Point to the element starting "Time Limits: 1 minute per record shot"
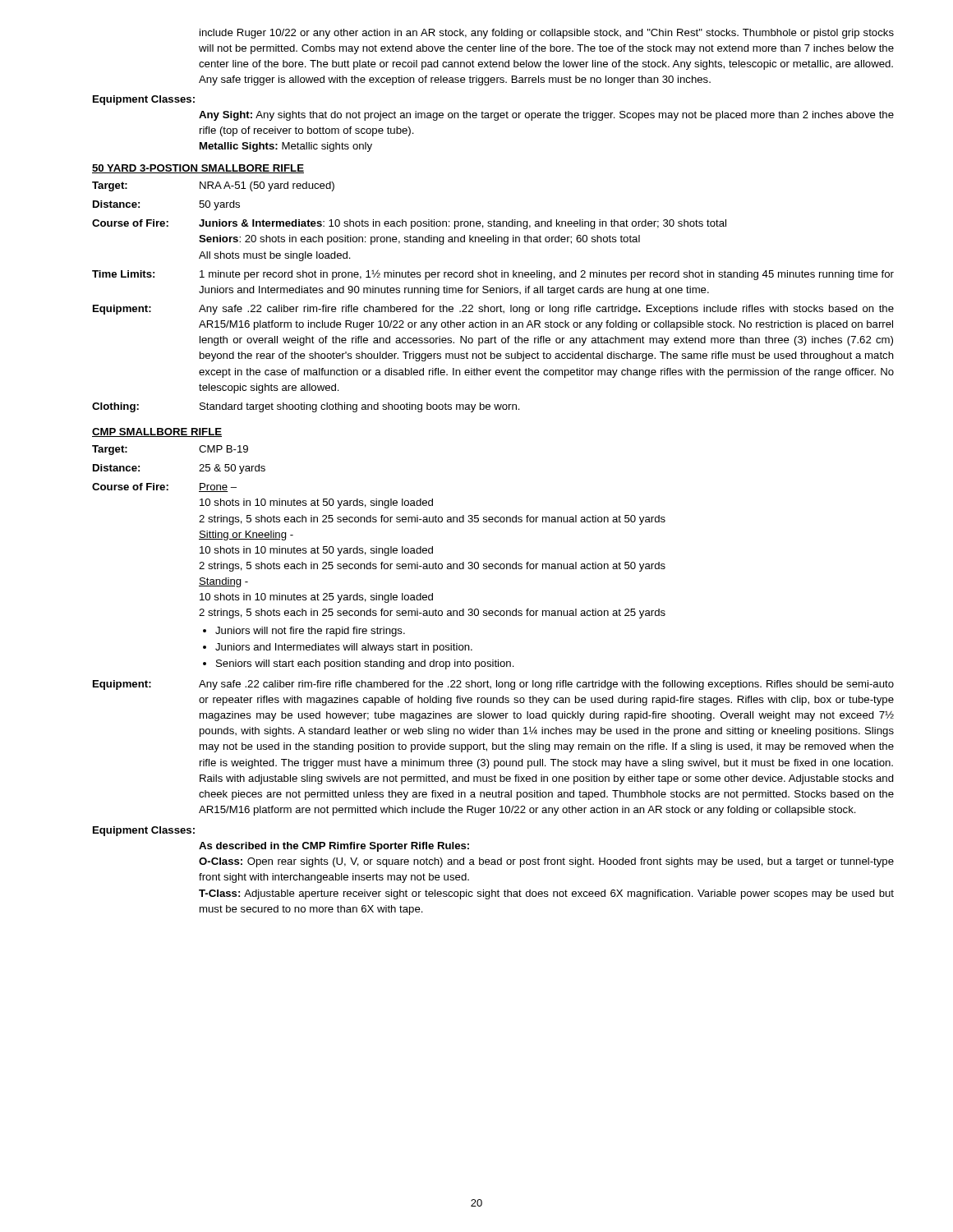 pyautogui.click(x=493, y=282)
